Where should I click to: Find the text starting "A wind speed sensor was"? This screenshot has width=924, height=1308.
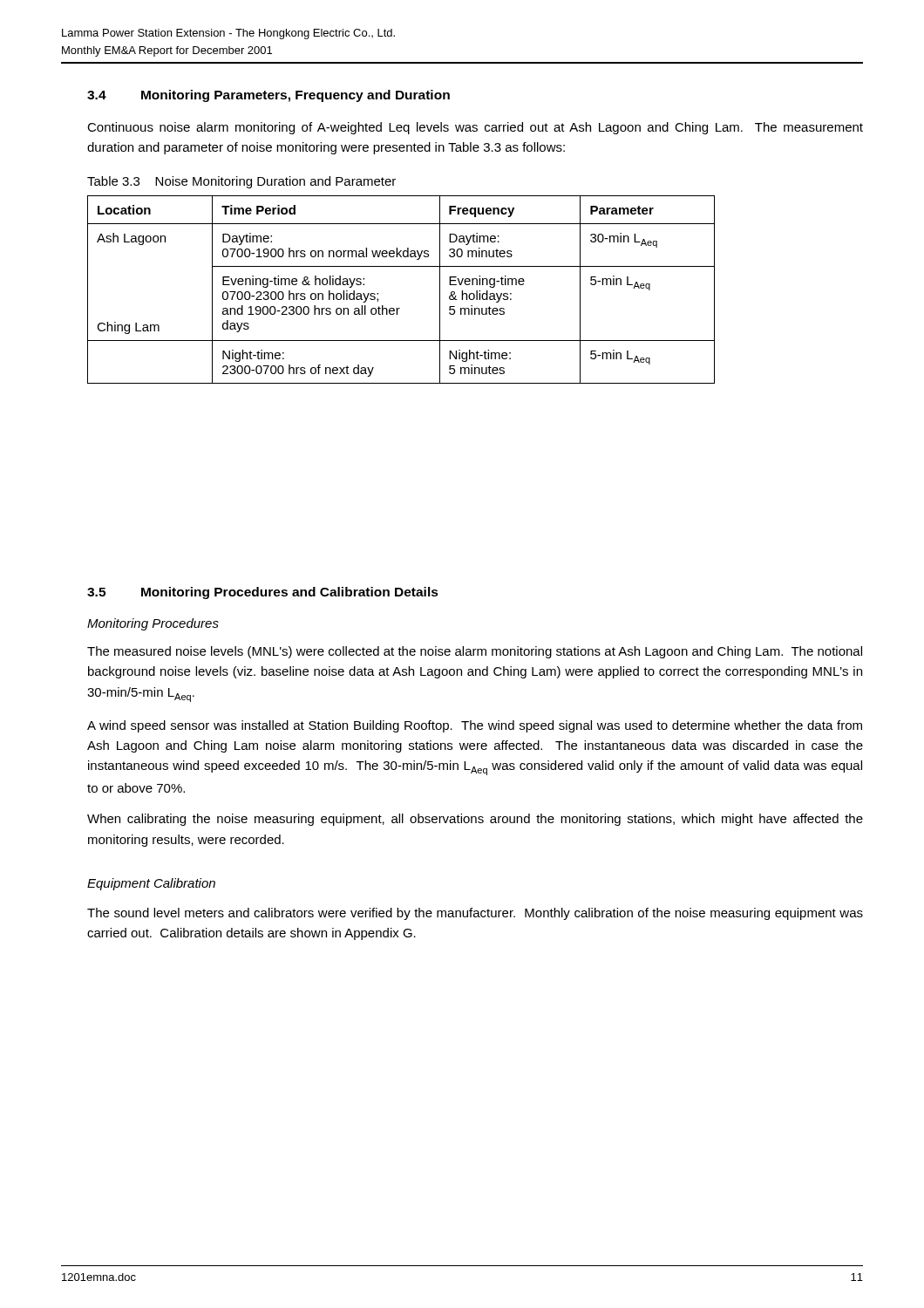click(x=475, y=756)
